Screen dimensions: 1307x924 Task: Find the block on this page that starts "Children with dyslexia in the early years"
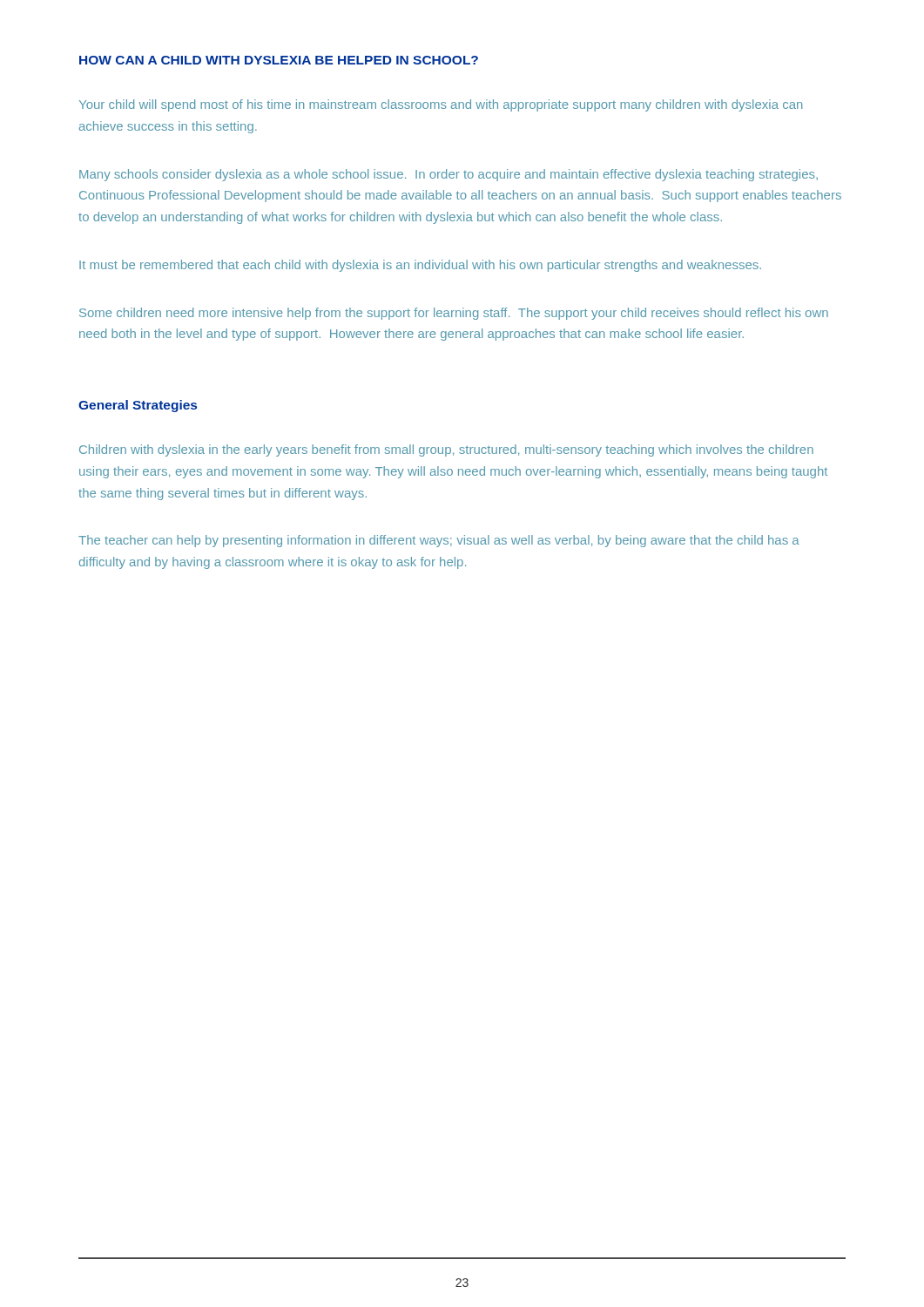[453, 471]
